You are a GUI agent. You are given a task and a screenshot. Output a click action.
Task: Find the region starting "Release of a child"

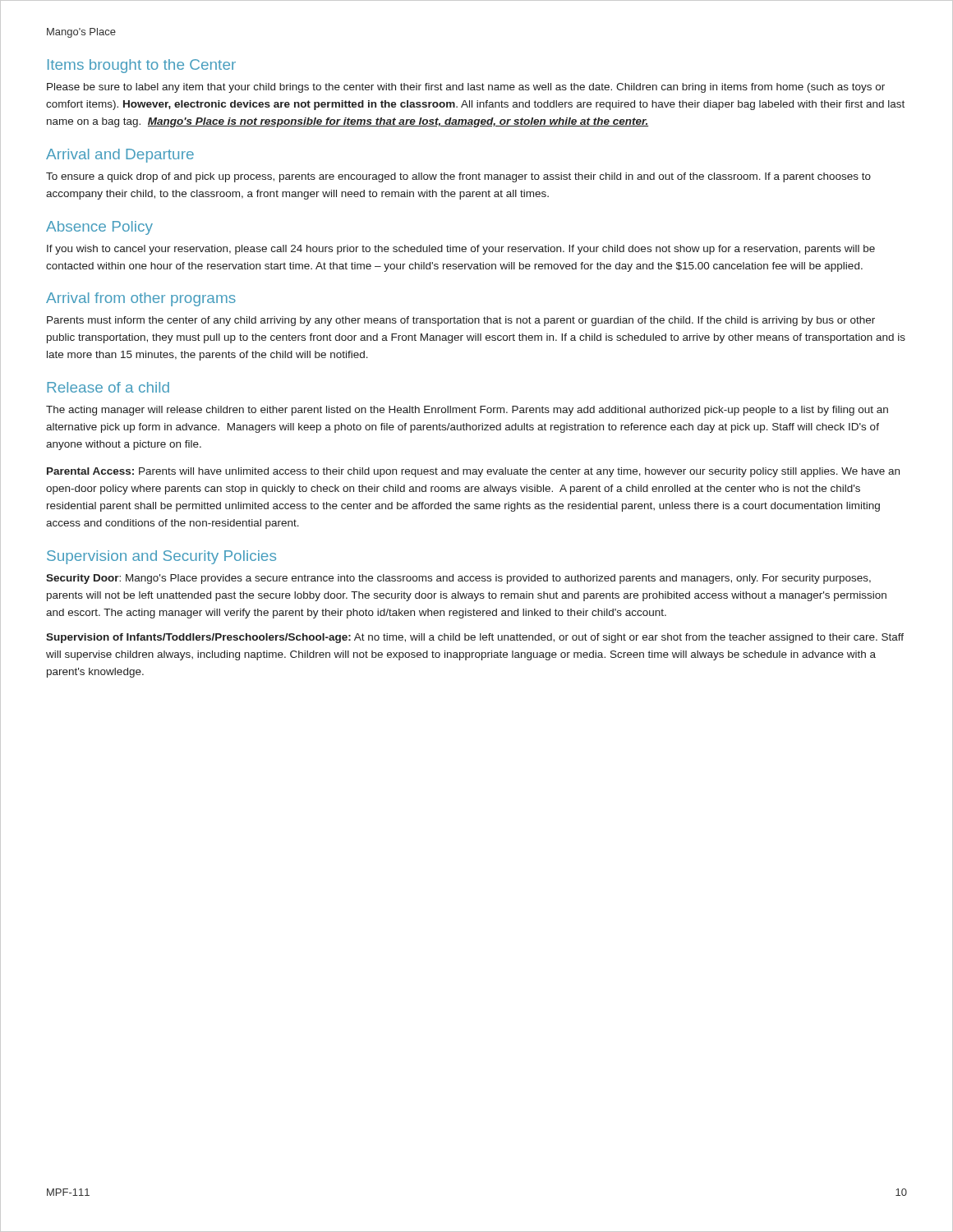[x=108, y=387]
